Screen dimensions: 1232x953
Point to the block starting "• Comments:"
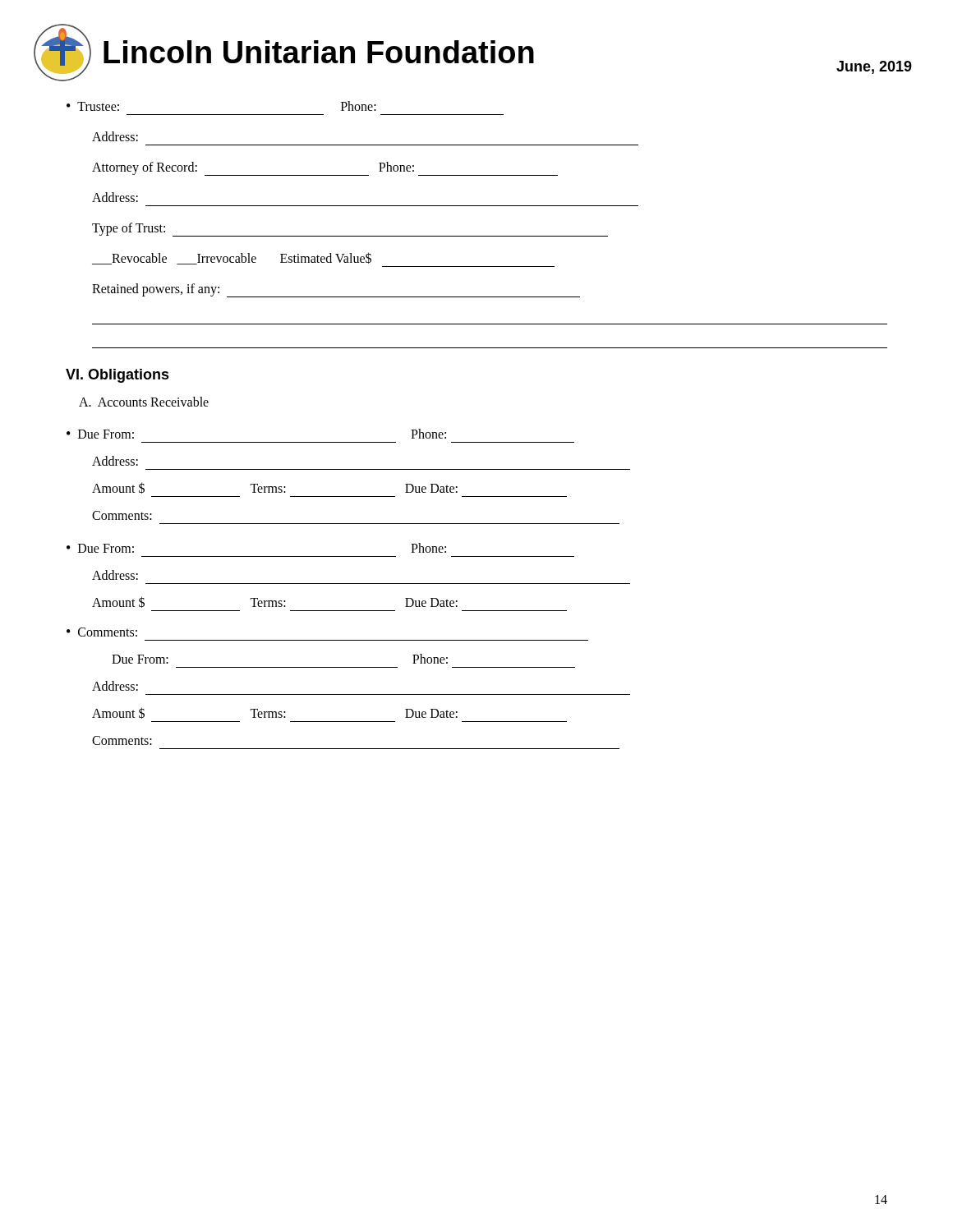[476, 632]
